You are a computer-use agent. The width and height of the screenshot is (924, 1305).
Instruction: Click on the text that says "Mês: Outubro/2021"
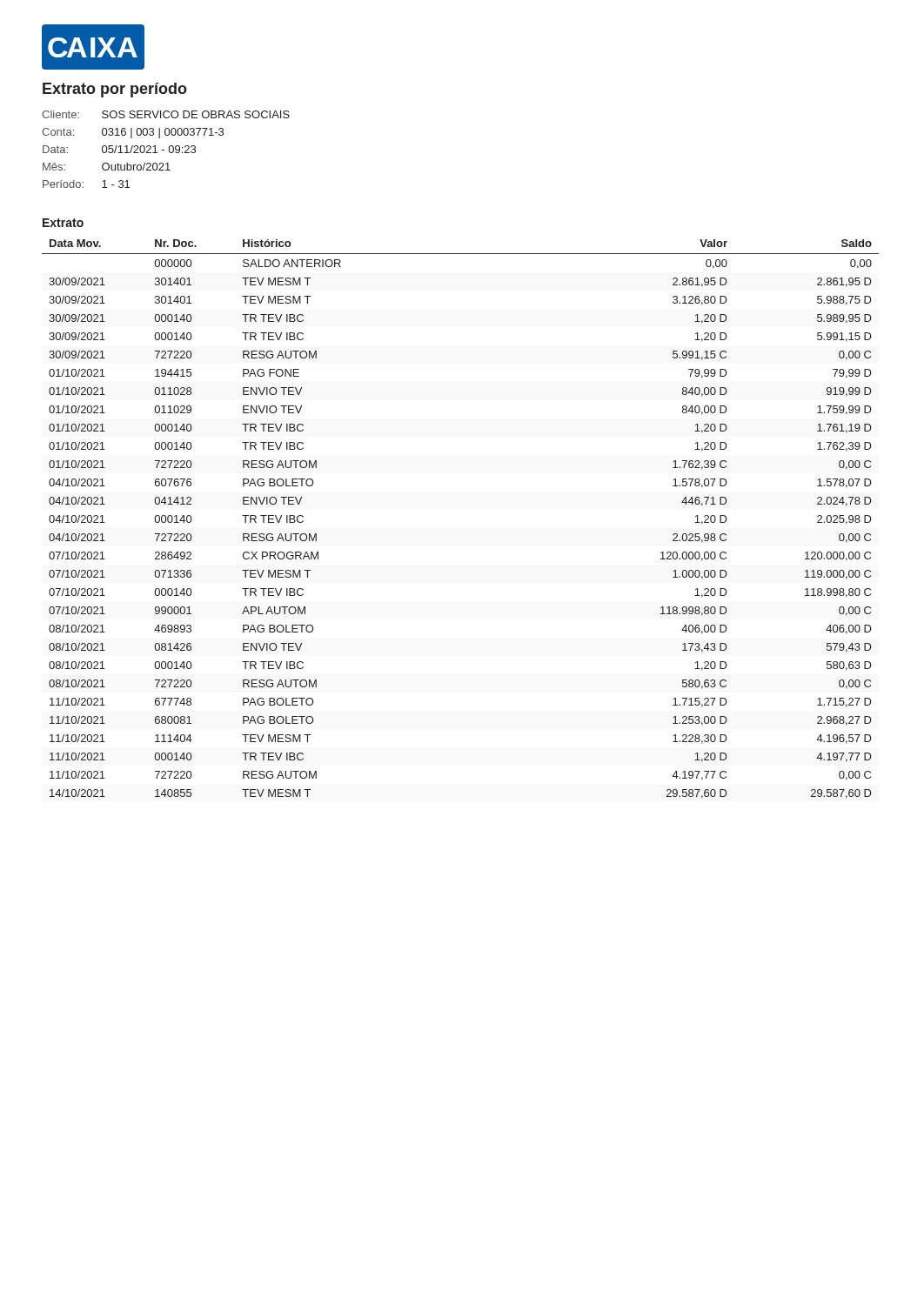coord(106,167)
